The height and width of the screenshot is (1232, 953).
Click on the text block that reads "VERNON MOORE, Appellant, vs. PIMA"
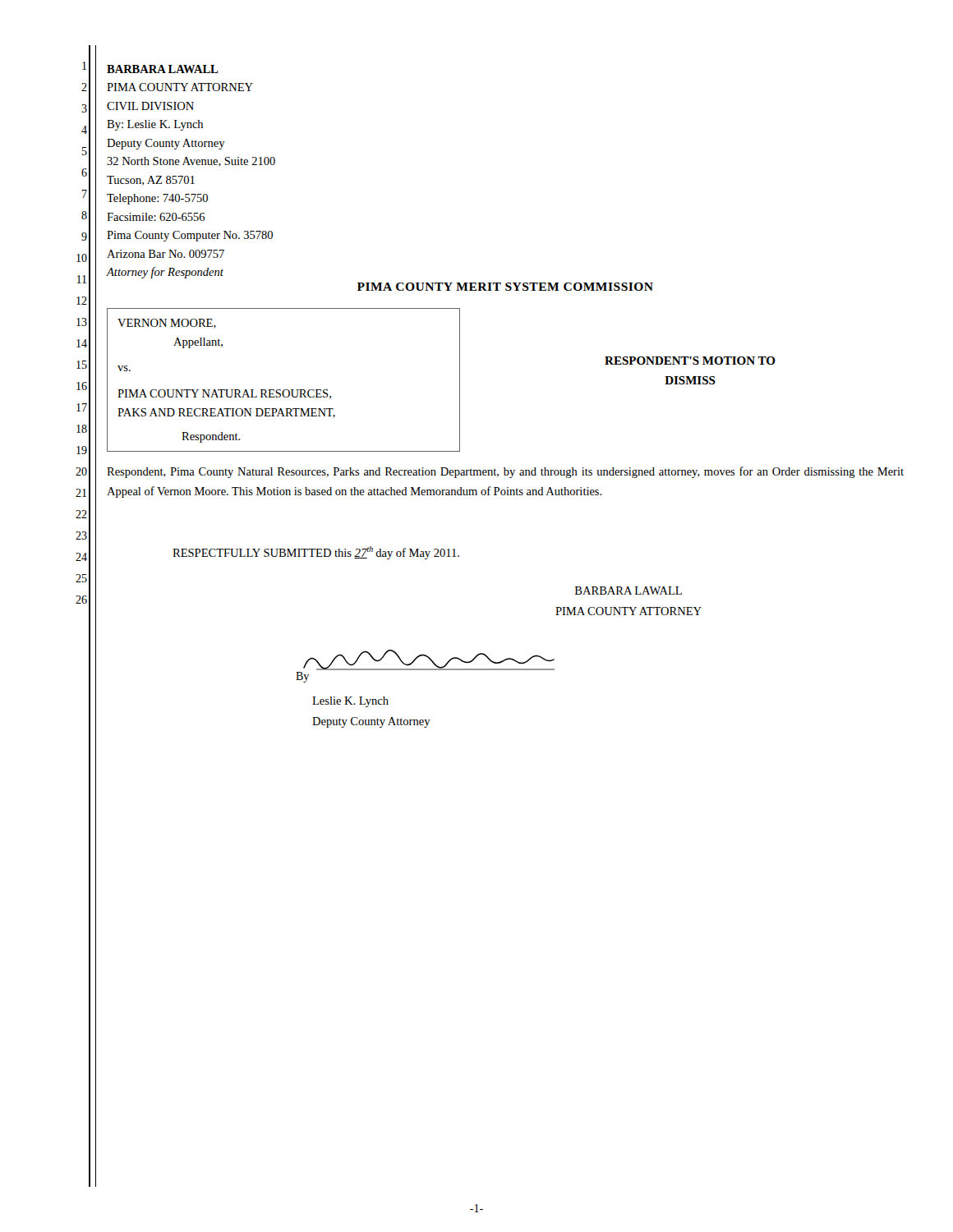pyautogui.click(x=283, y=380)
